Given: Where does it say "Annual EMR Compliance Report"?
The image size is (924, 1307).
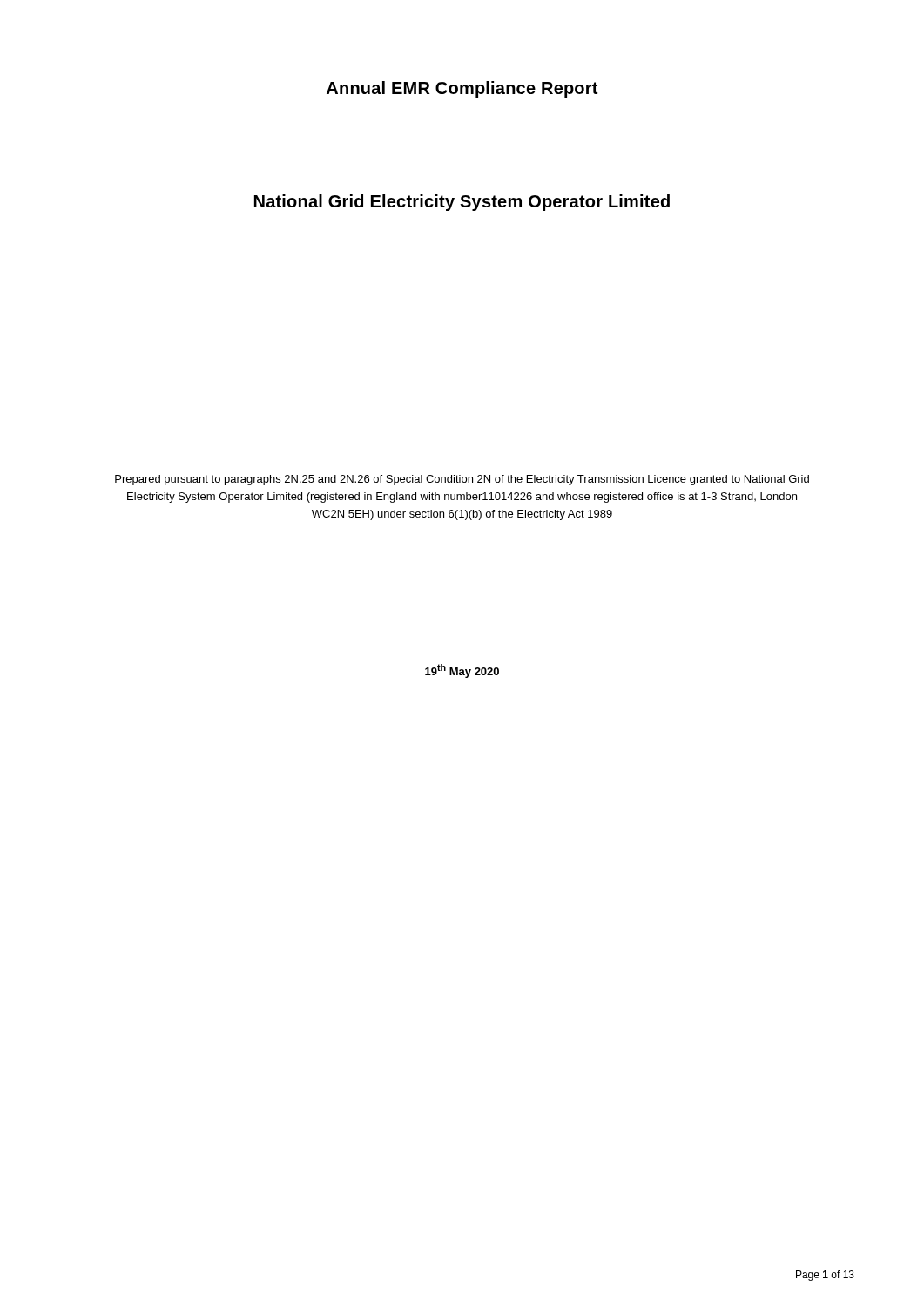Looking at the screenshot, I should click(x=462, y=88).
